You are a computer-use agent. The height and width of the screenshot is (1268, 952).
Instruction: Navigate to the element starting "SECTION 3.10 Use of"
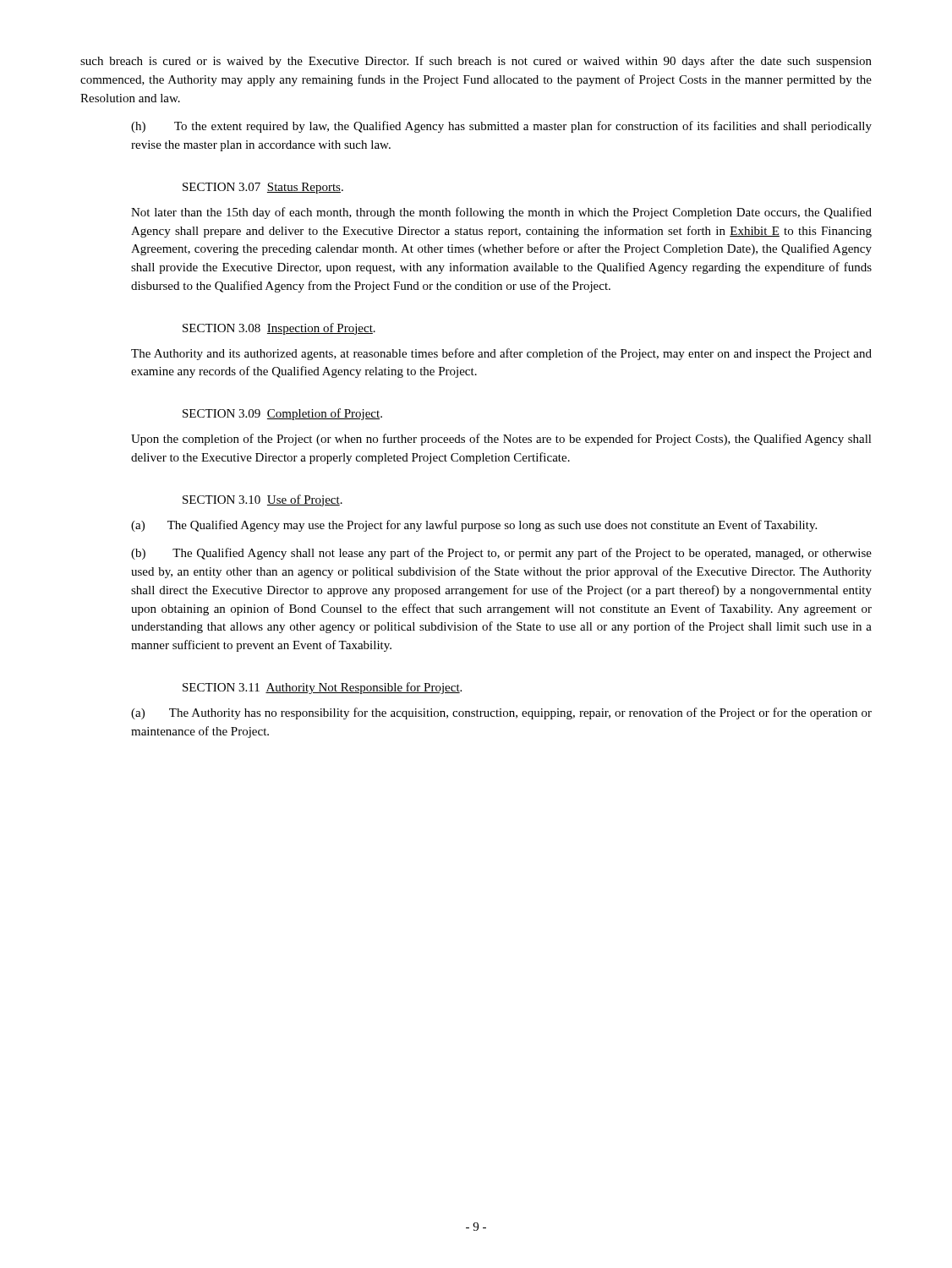[262, 499]
